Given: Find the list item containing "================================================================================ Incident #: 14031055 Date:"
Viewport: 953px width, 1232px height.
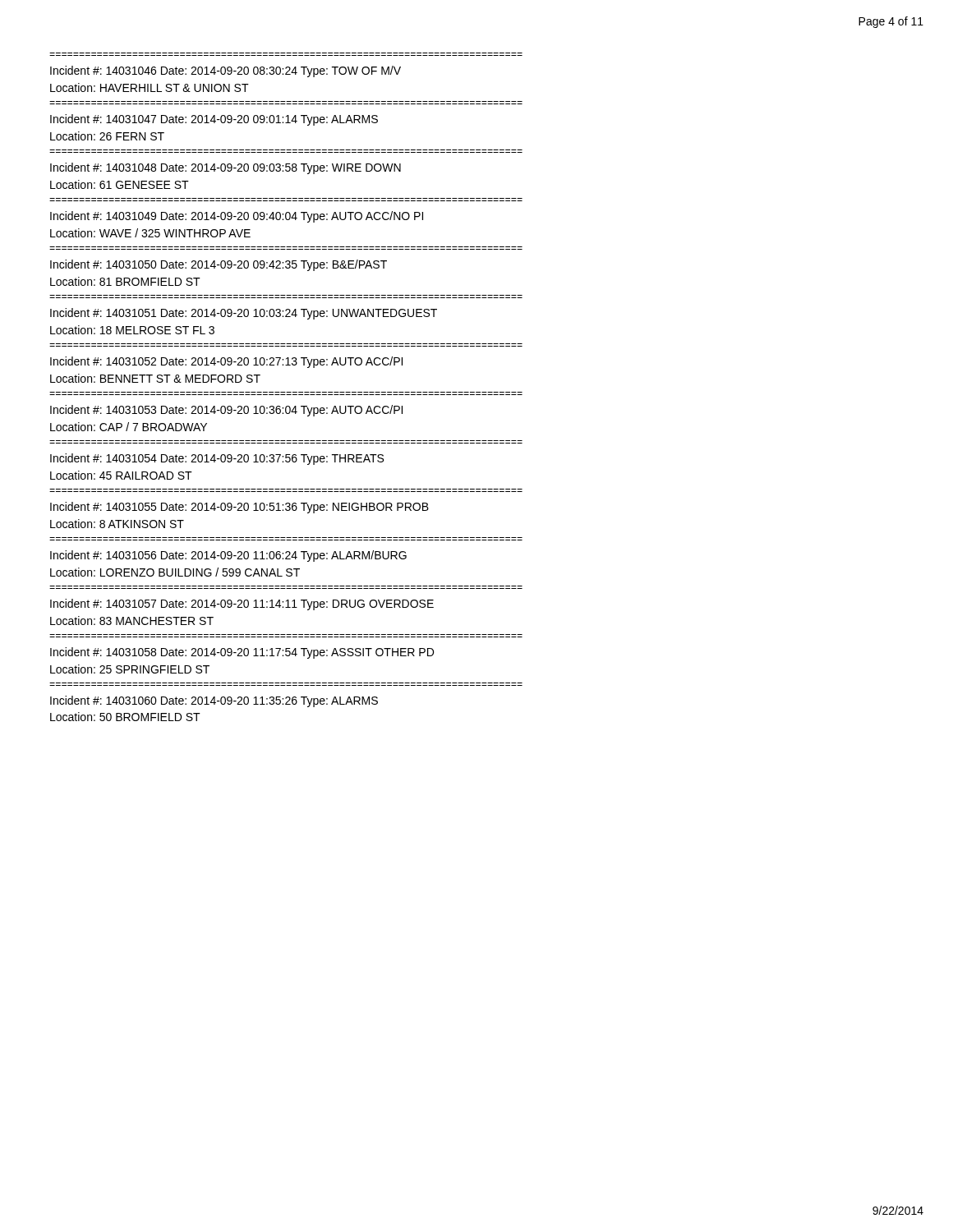Looking at the screenshot, I should (239, 508).
